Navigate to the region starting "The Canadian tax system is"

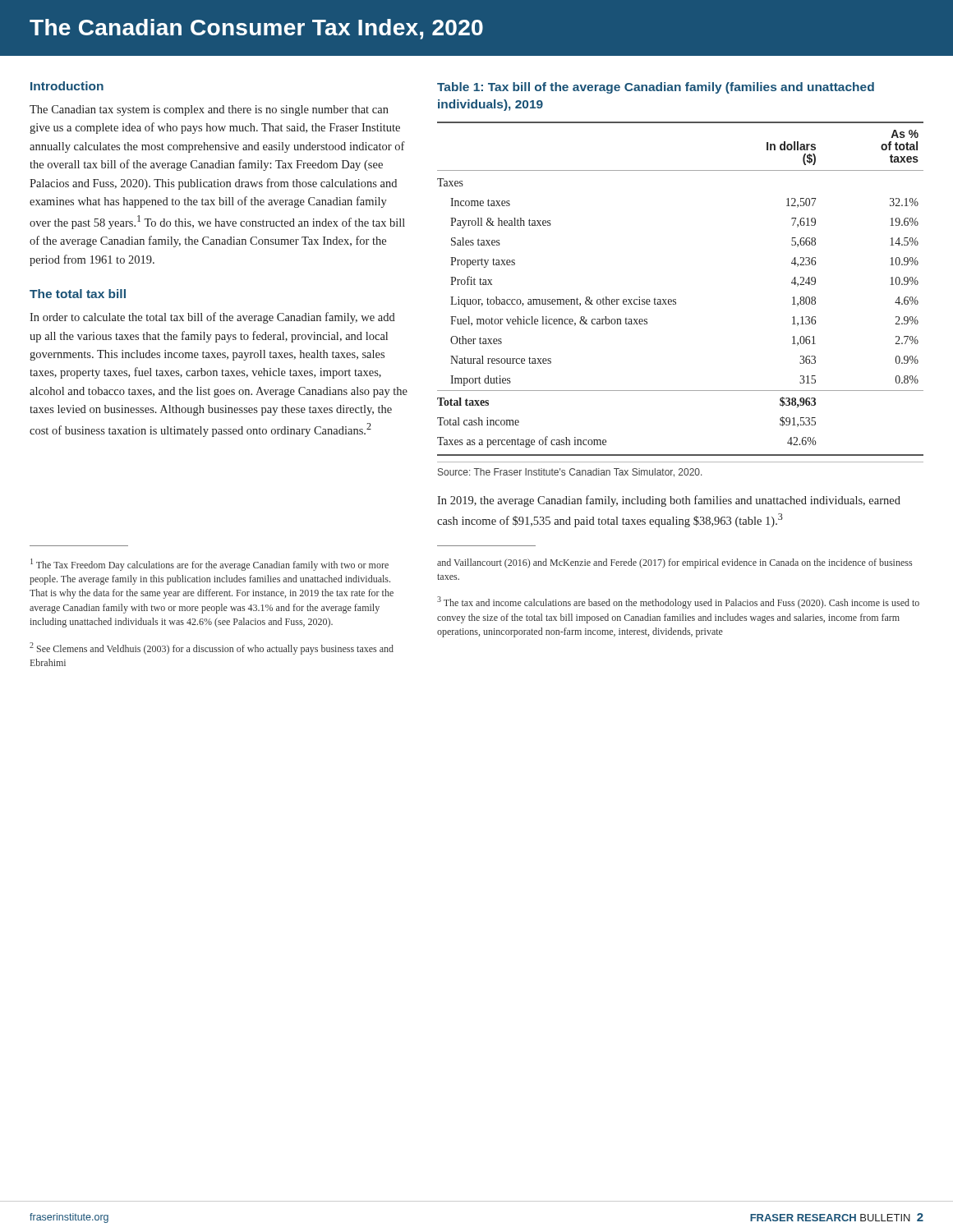[x=219, y=184]
